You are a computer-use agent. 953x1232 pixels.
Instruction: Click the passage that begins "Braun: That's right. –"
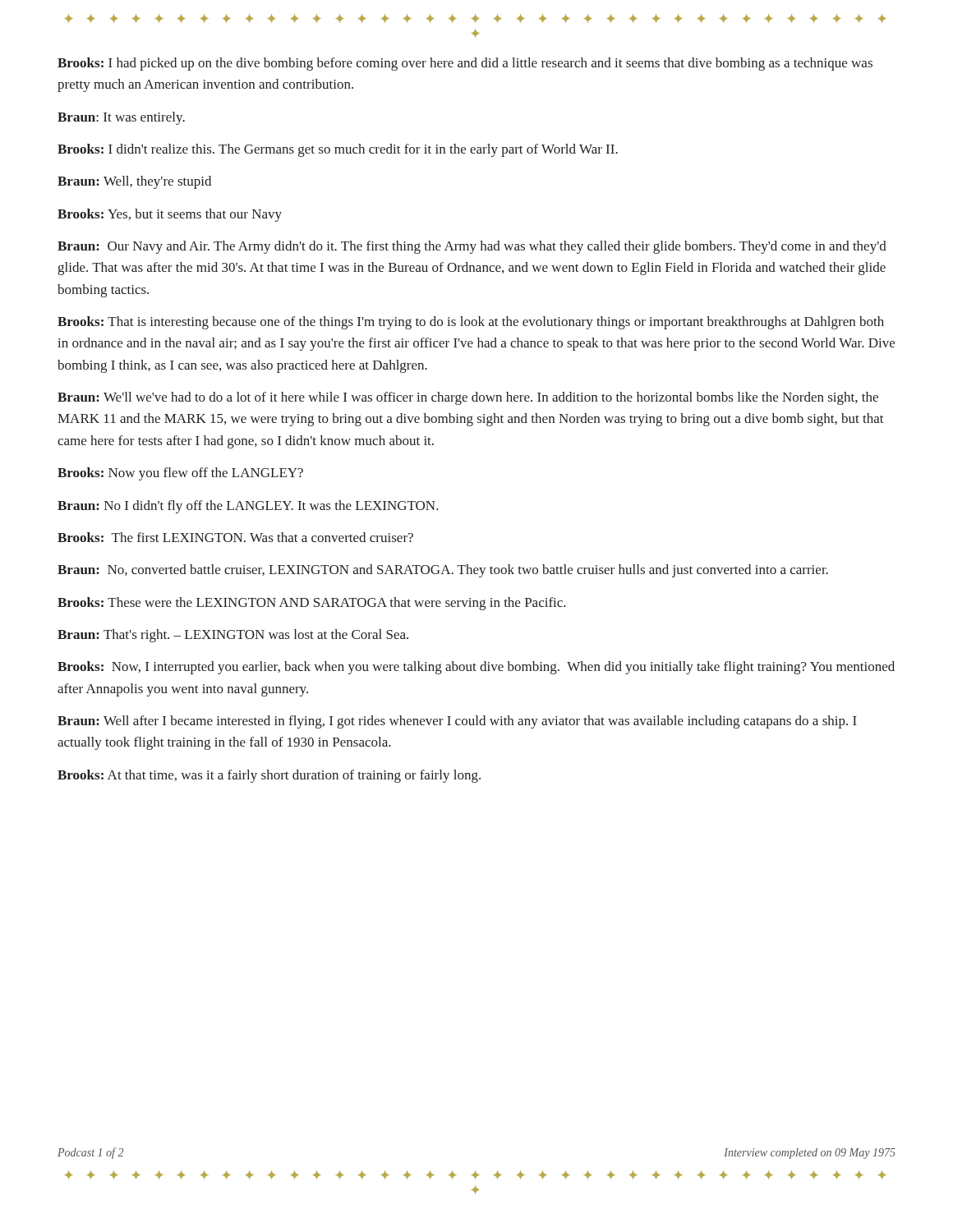(233, 634)
